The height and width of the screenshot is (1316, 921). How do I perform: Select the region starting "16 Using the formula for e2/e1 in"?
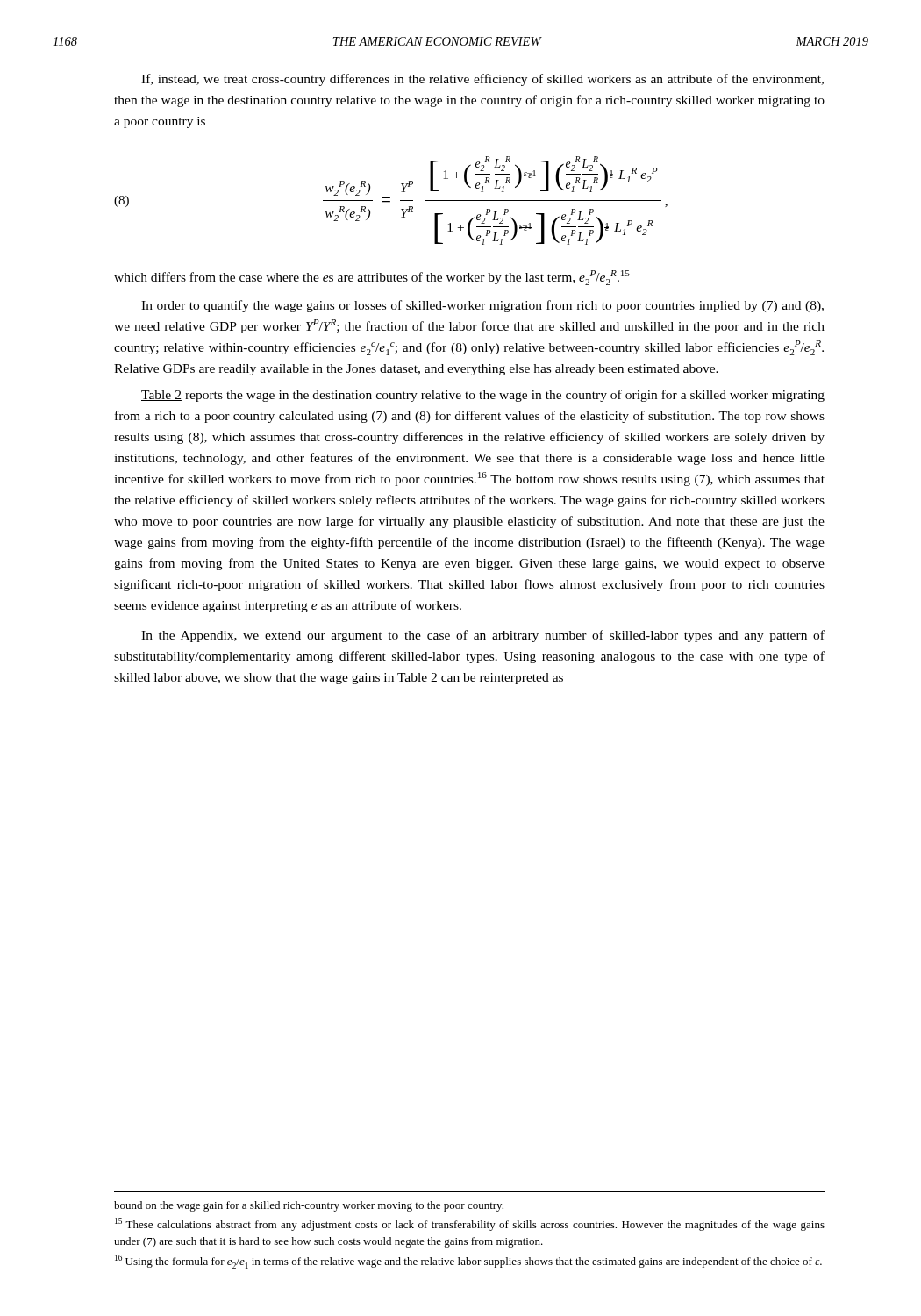coord(468,1262)
